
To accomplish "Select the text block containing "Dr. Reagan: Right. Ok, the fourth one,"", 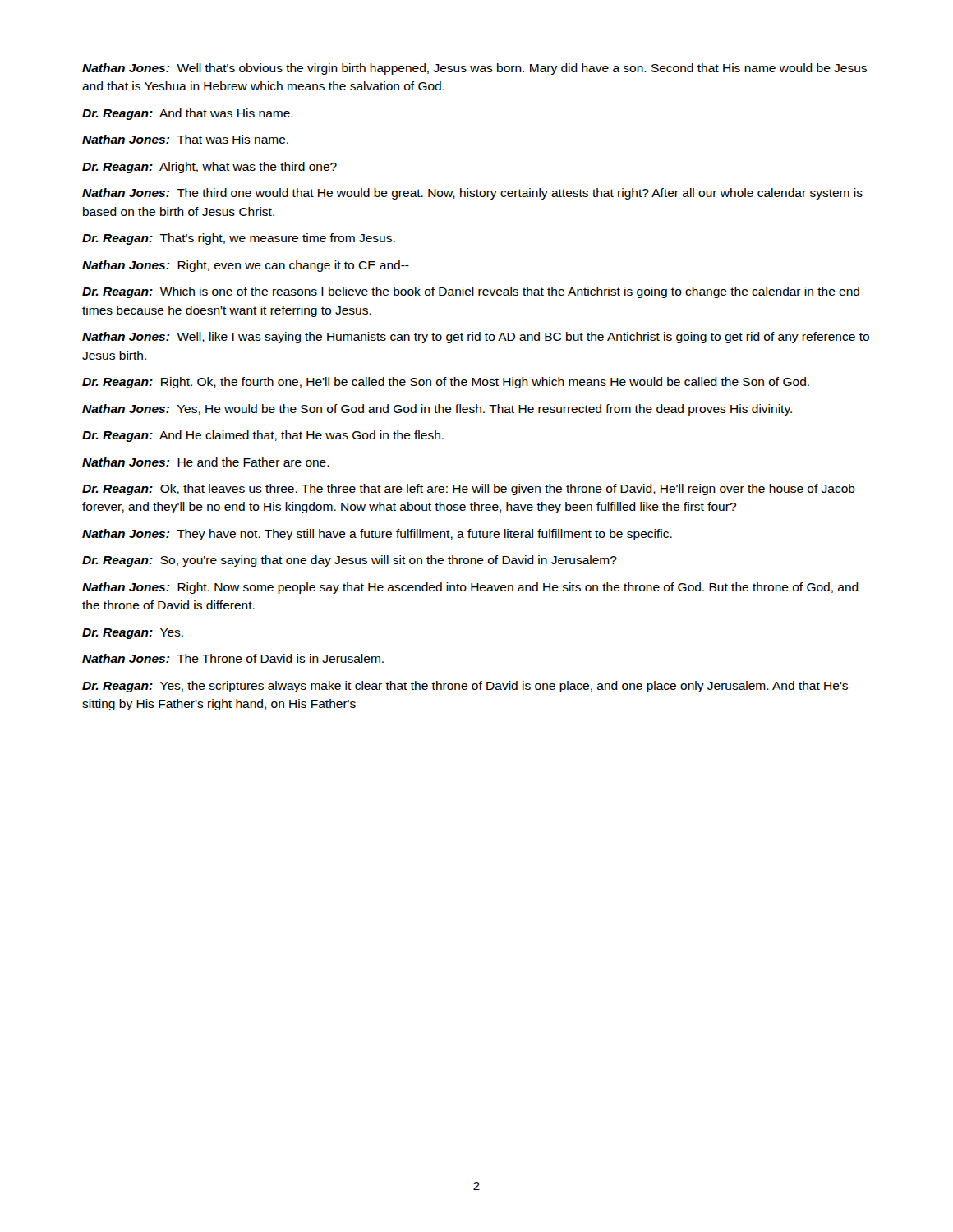I will [446, 382].
